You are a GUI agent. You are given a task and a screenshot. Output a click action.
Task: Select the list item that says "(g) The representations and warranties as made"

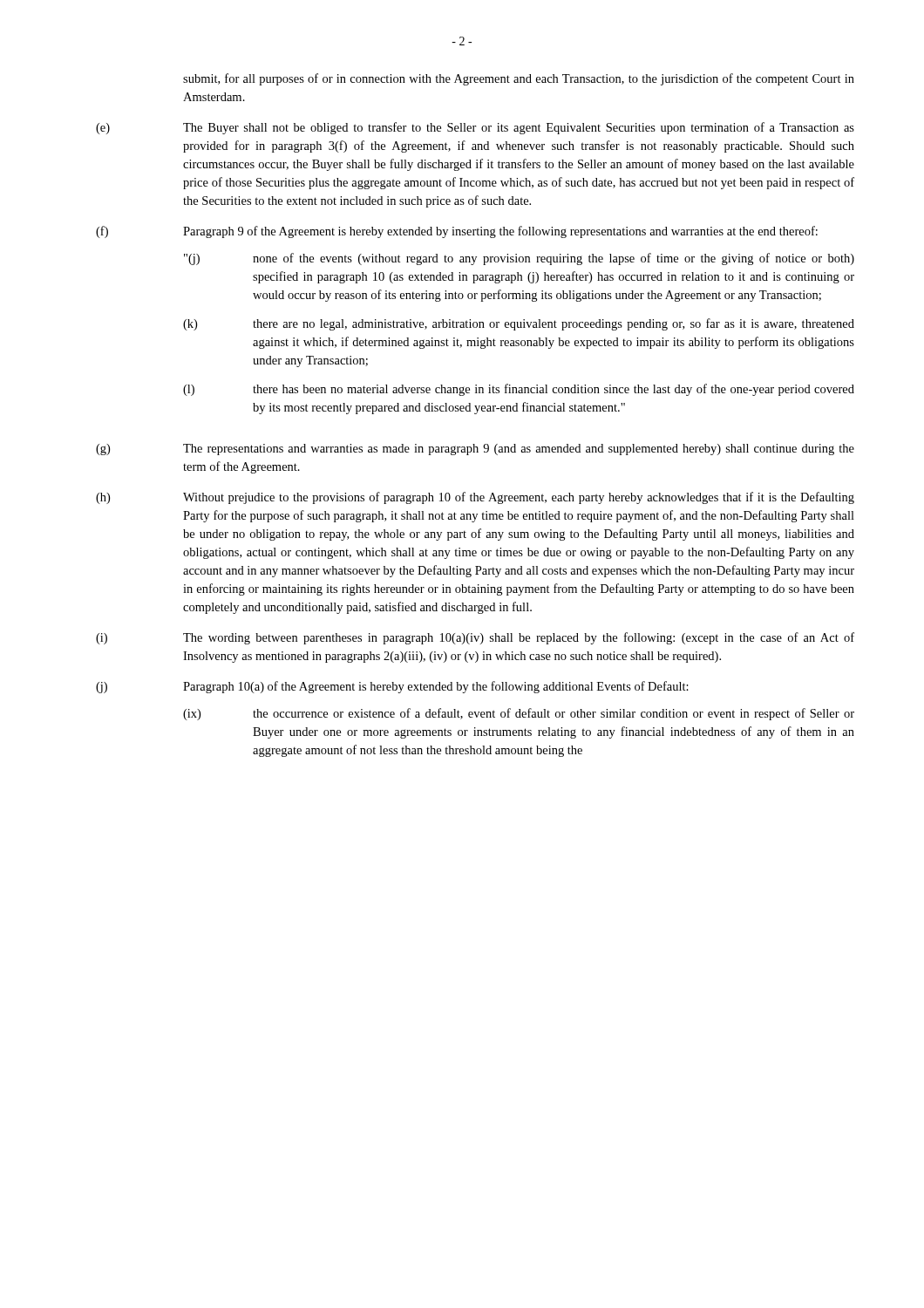(475, 458)
